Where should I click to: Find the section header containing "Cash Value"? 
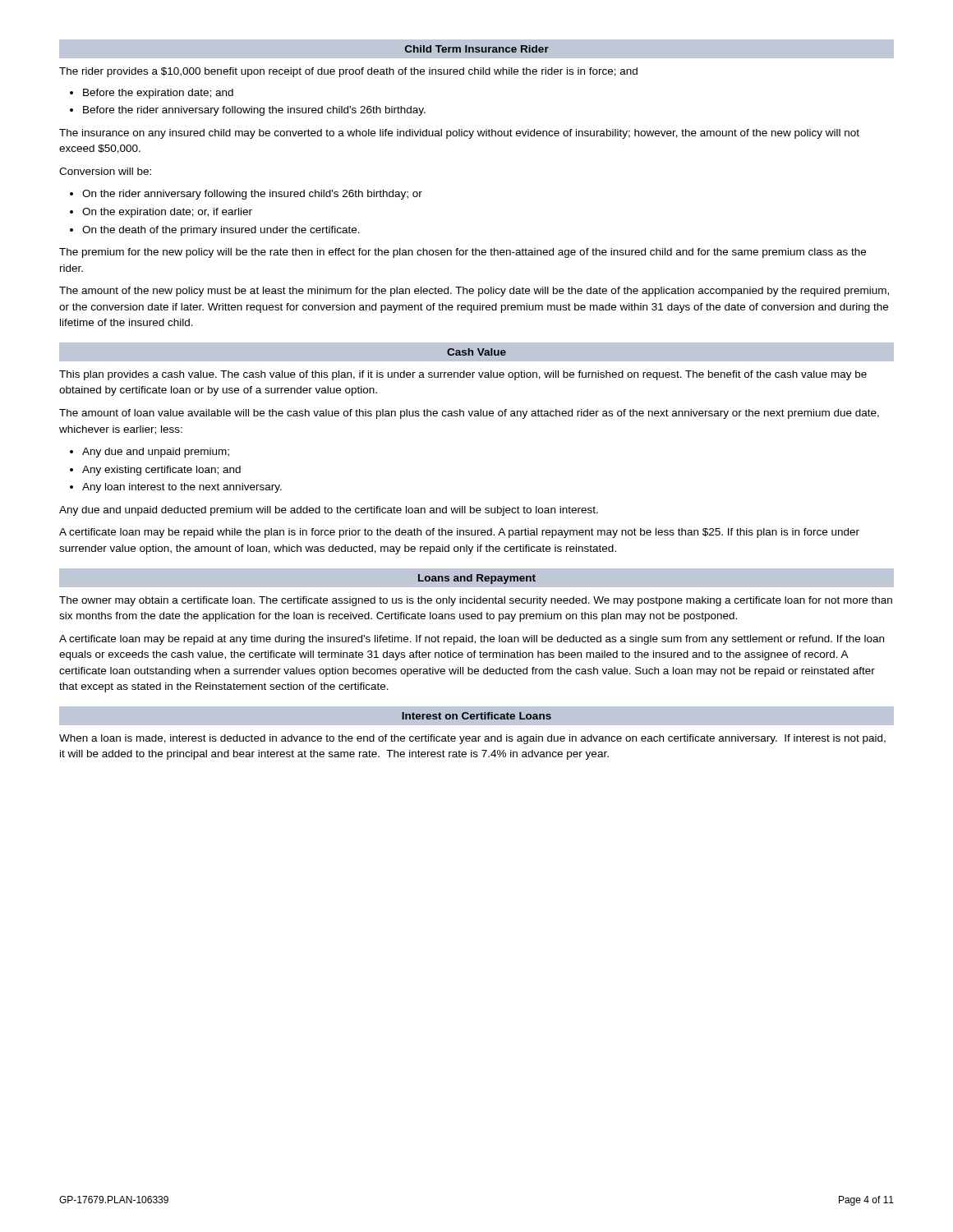(x=476, y=352)
